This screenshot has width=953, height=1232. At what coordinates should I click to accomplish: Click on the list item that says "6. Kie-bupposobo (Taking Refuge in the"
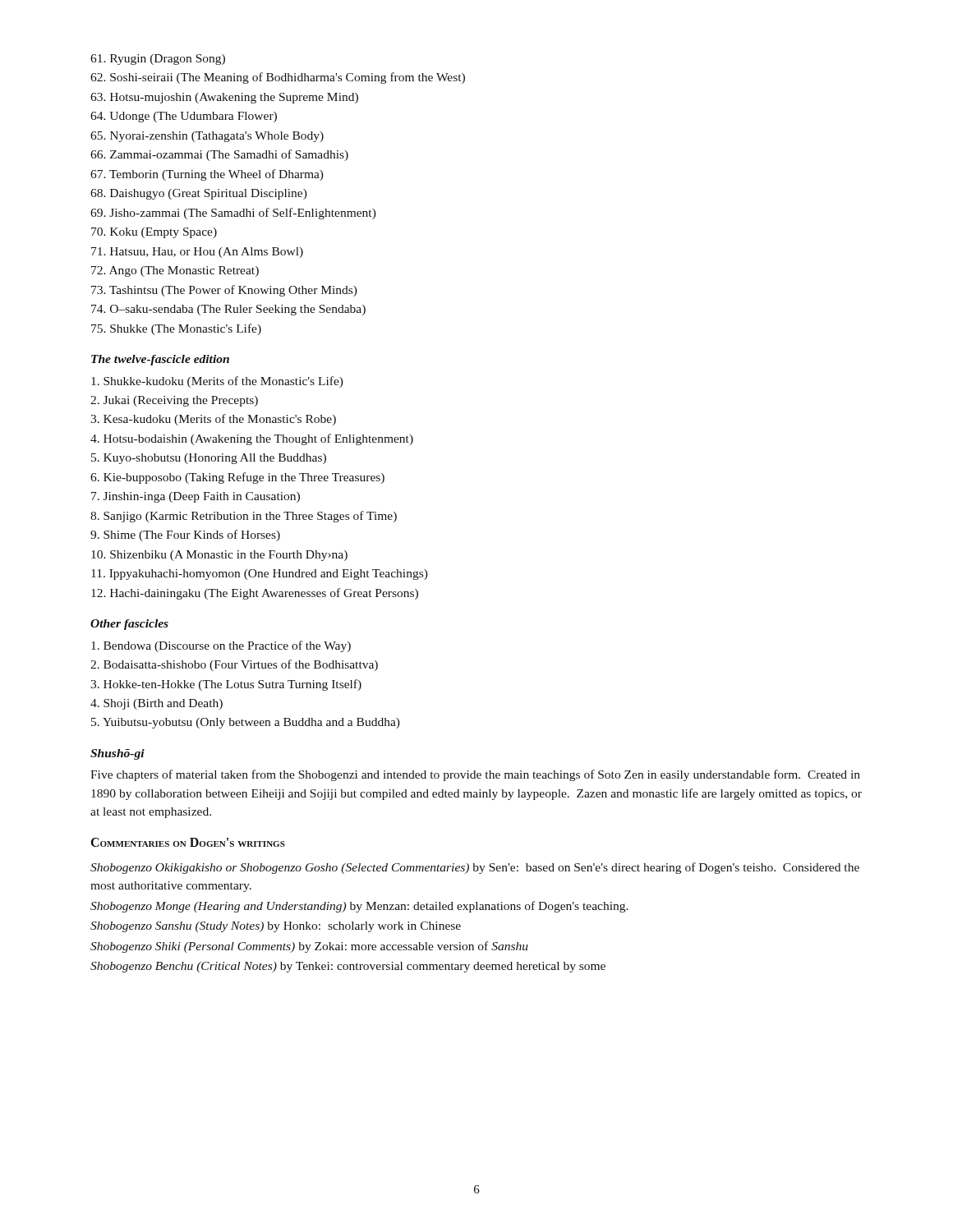[238, 477]
